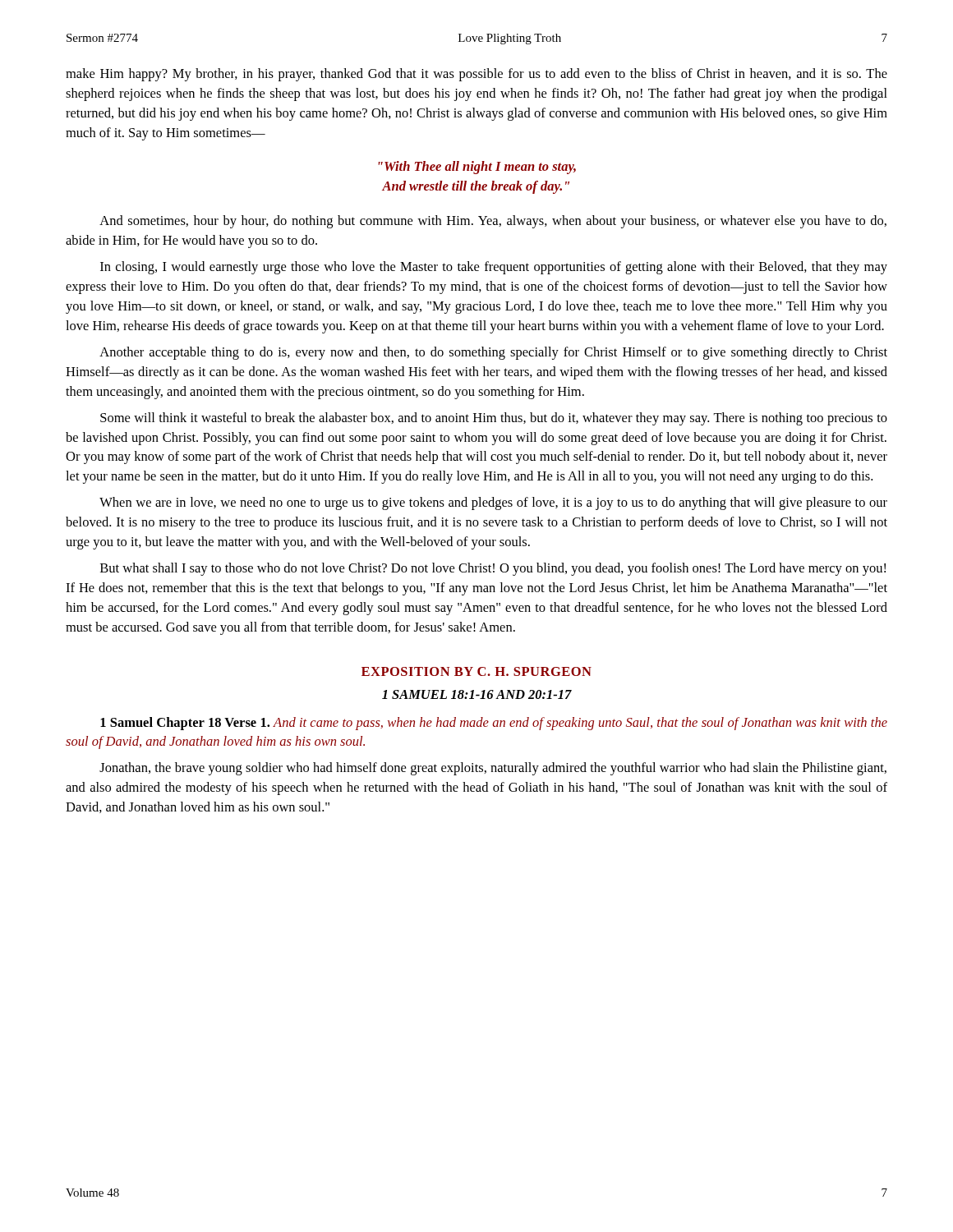The image size is (953, 1232).
Task: Select the block starting "In closing, I would"
Action: (x=476, y=296)
